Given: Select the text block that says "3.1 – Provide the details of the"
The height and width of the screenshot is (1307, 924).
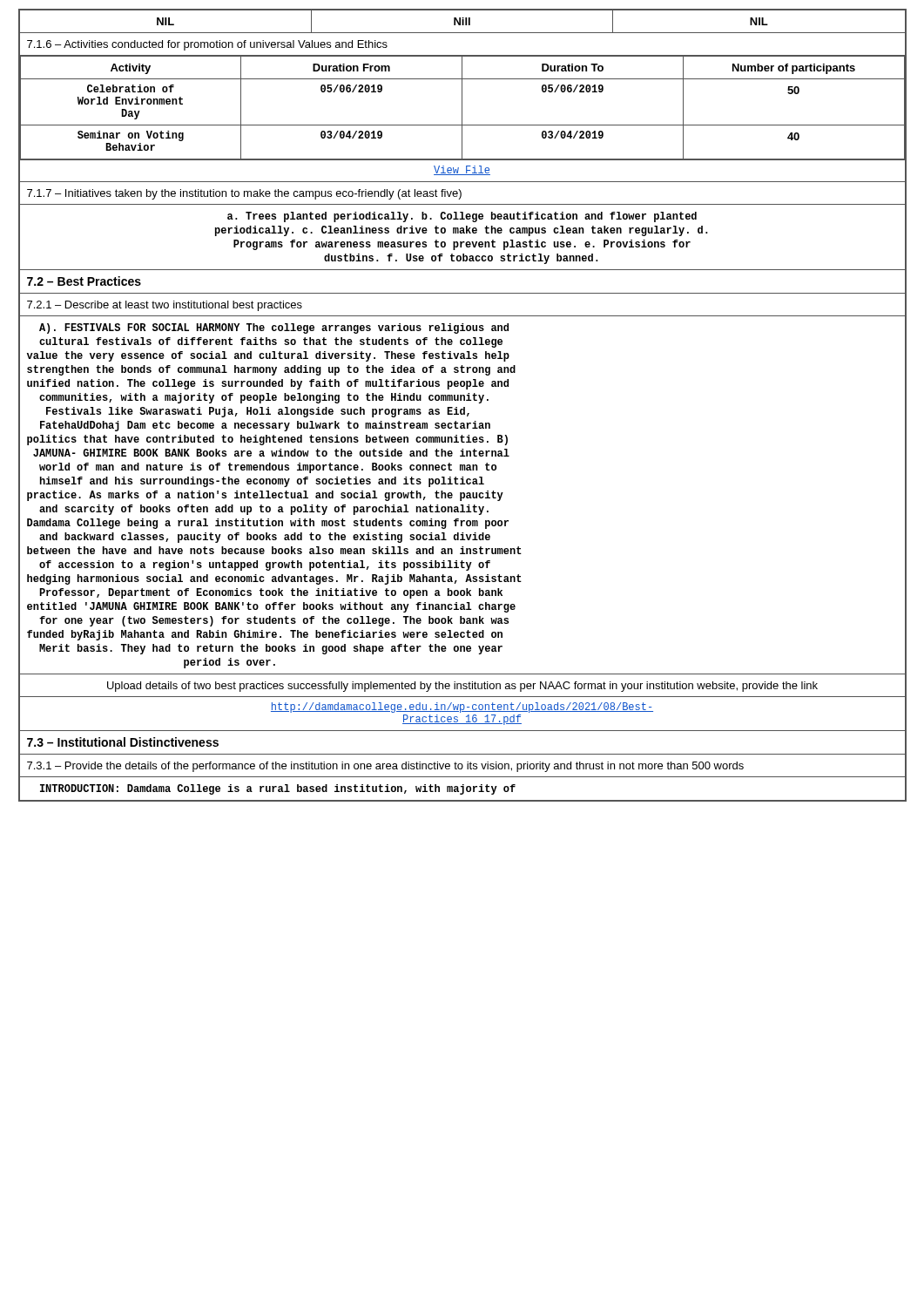Looking at the screenshot, I should pos(385,766).
